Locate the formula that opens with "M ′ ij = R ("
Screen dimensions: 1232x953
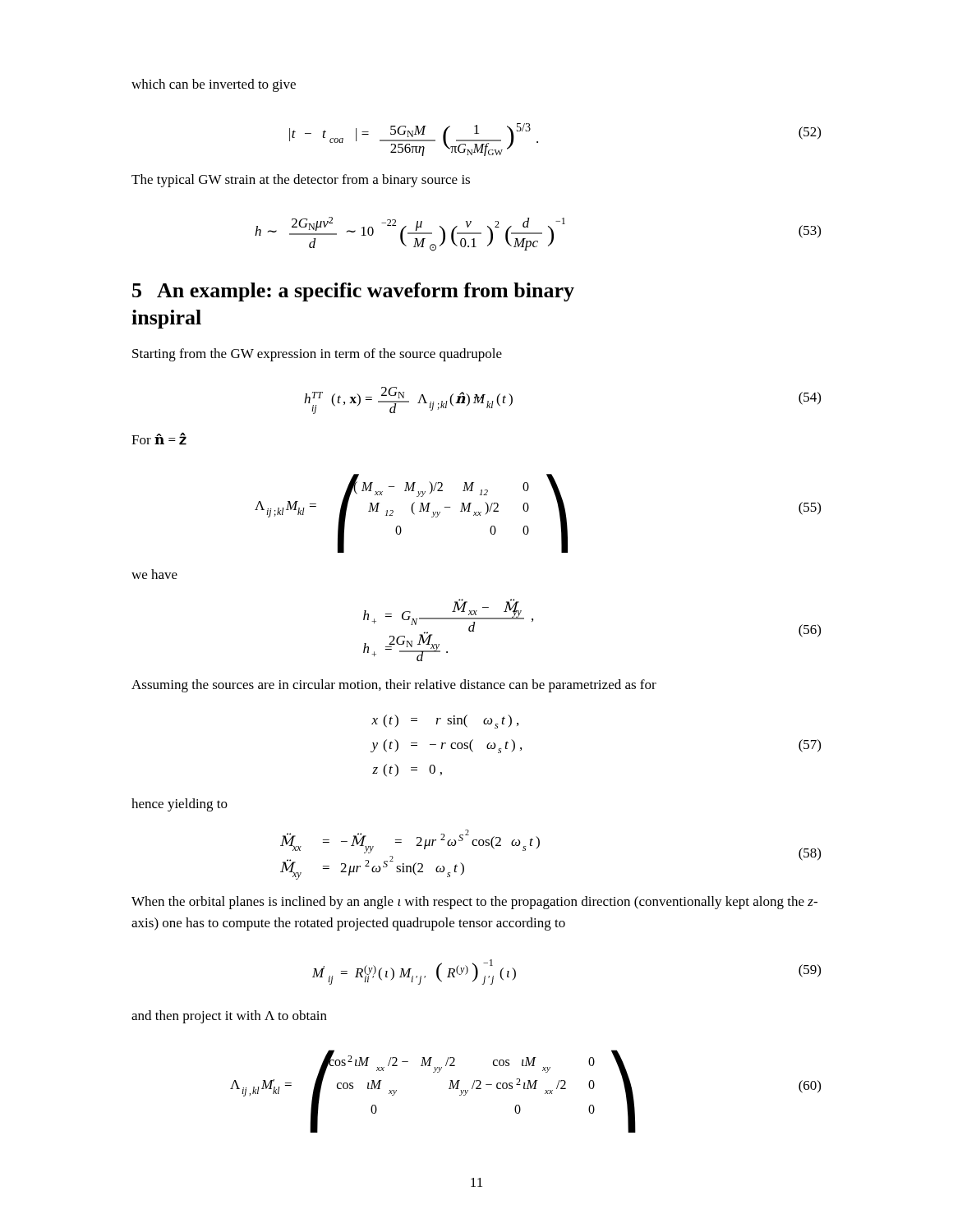coord(407,972)
